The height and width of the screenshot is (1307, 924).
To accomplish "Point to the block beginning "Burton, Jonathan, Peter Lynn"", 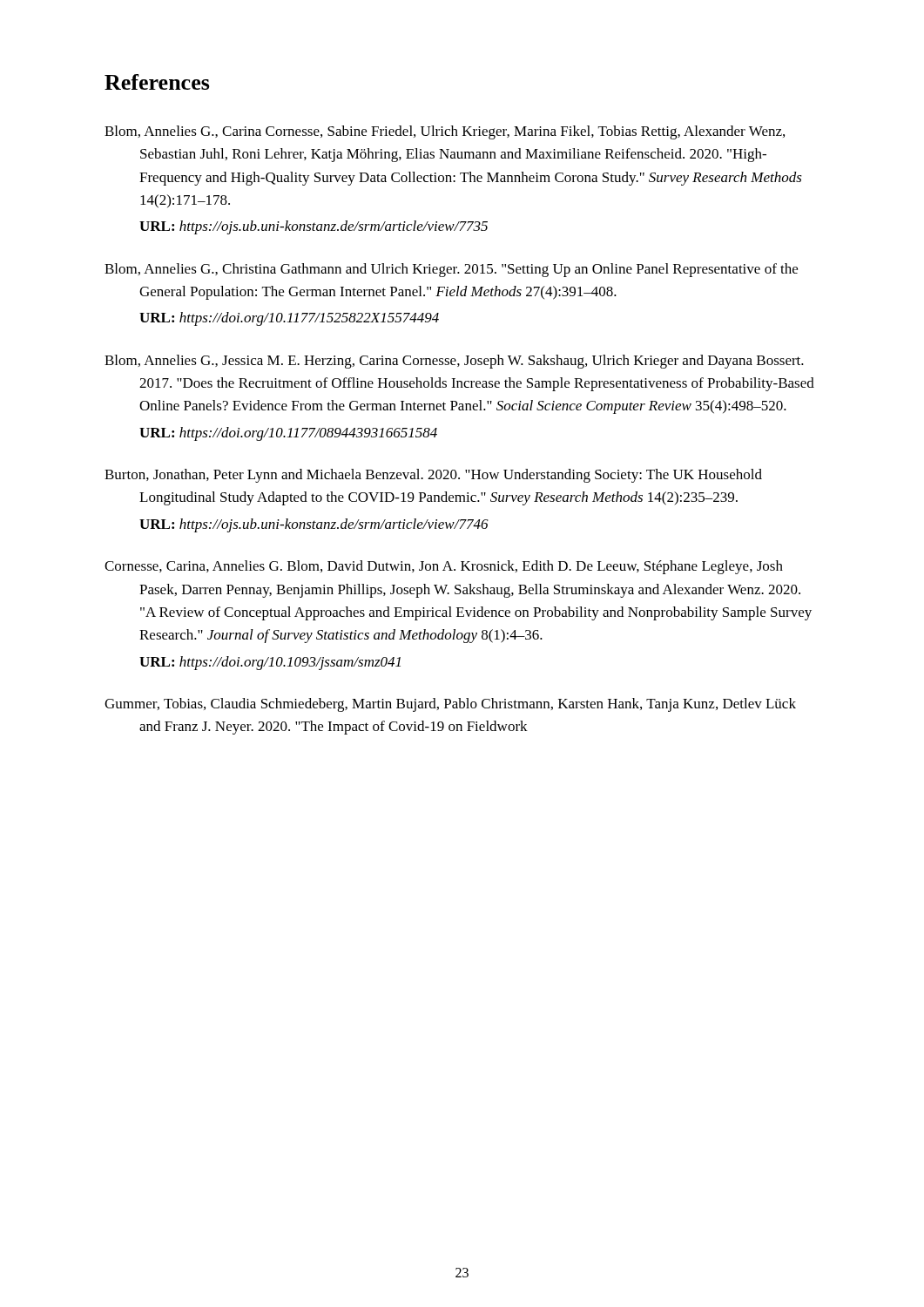I will [x=462, y=501].
